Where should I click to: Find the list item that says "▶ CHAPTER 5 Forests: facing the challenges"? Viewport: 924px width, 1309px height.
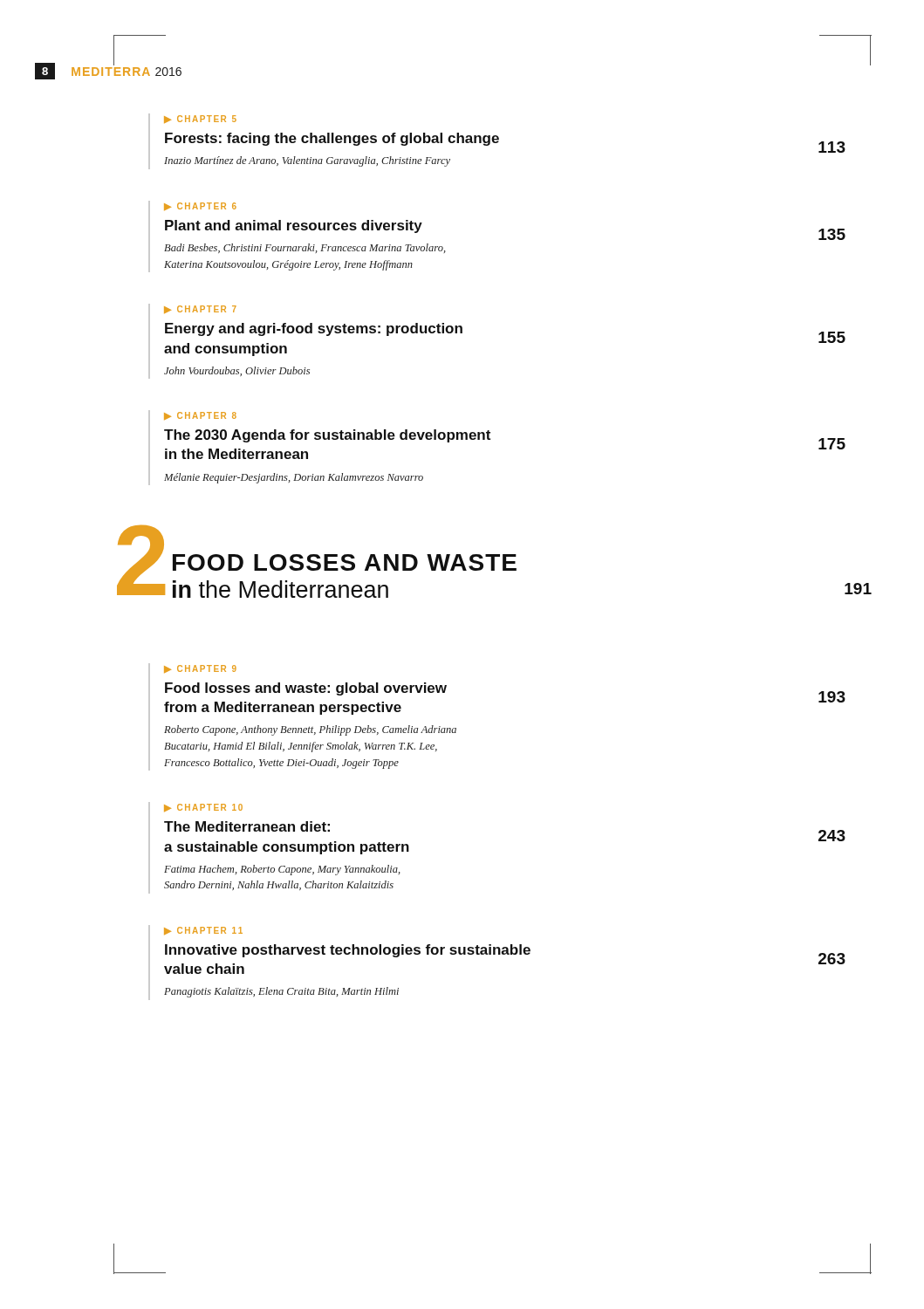pos(497,141)
